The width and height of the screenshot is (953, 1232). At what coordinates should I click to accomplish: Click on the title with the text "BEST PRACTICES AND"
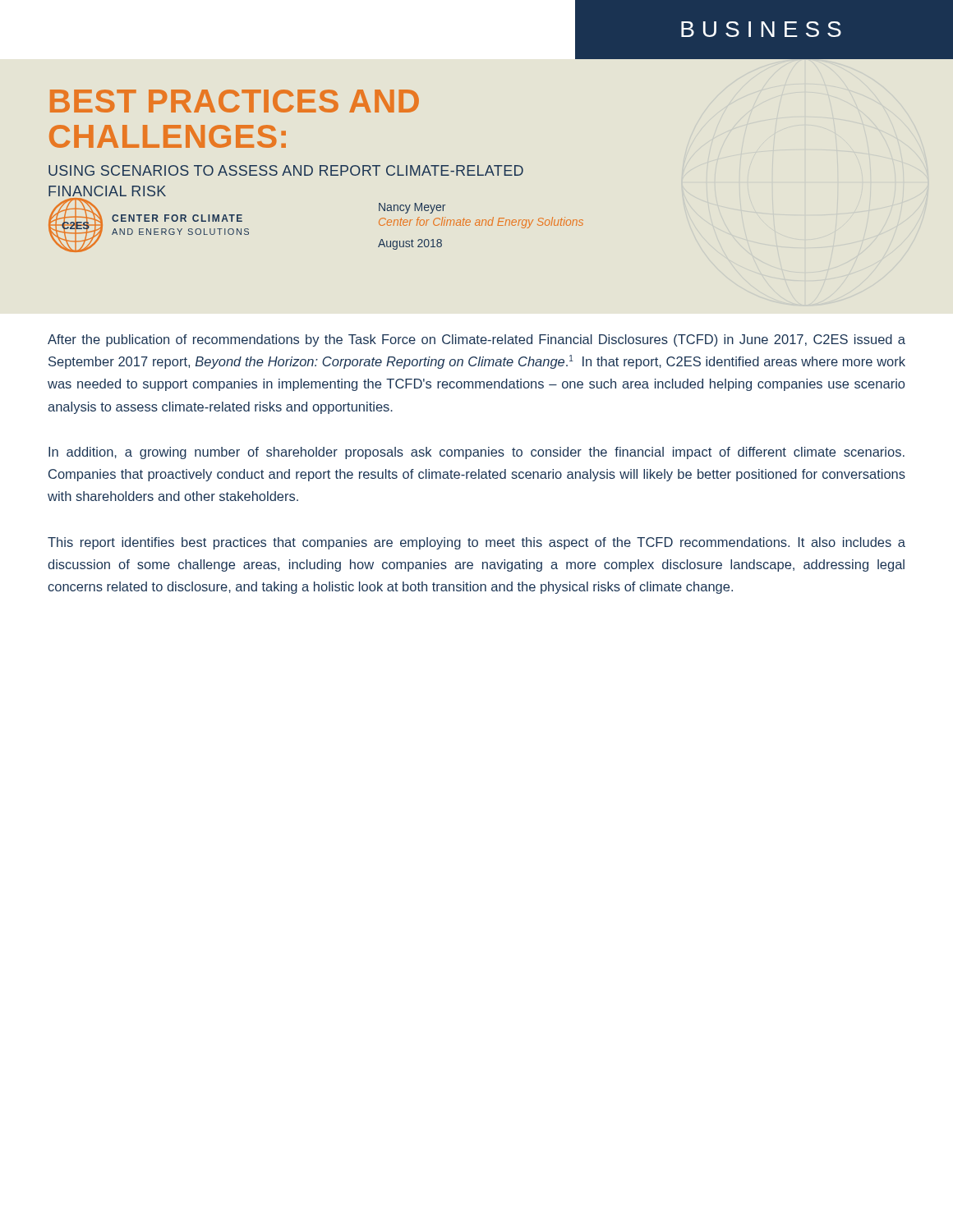click(x=235, y=101)
